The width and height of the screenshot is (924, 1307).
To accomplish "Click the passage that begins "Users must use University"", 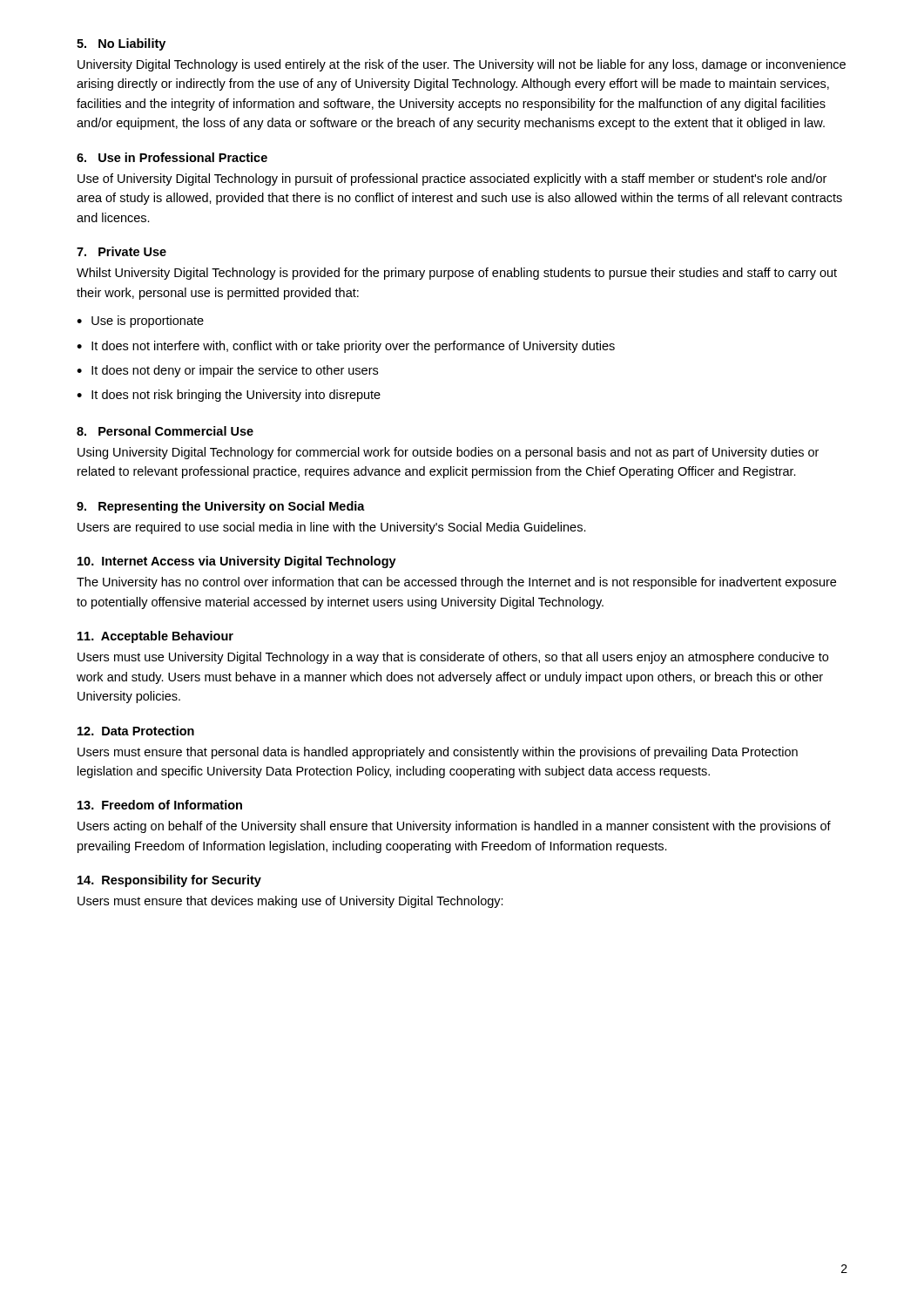I will 453,677.
